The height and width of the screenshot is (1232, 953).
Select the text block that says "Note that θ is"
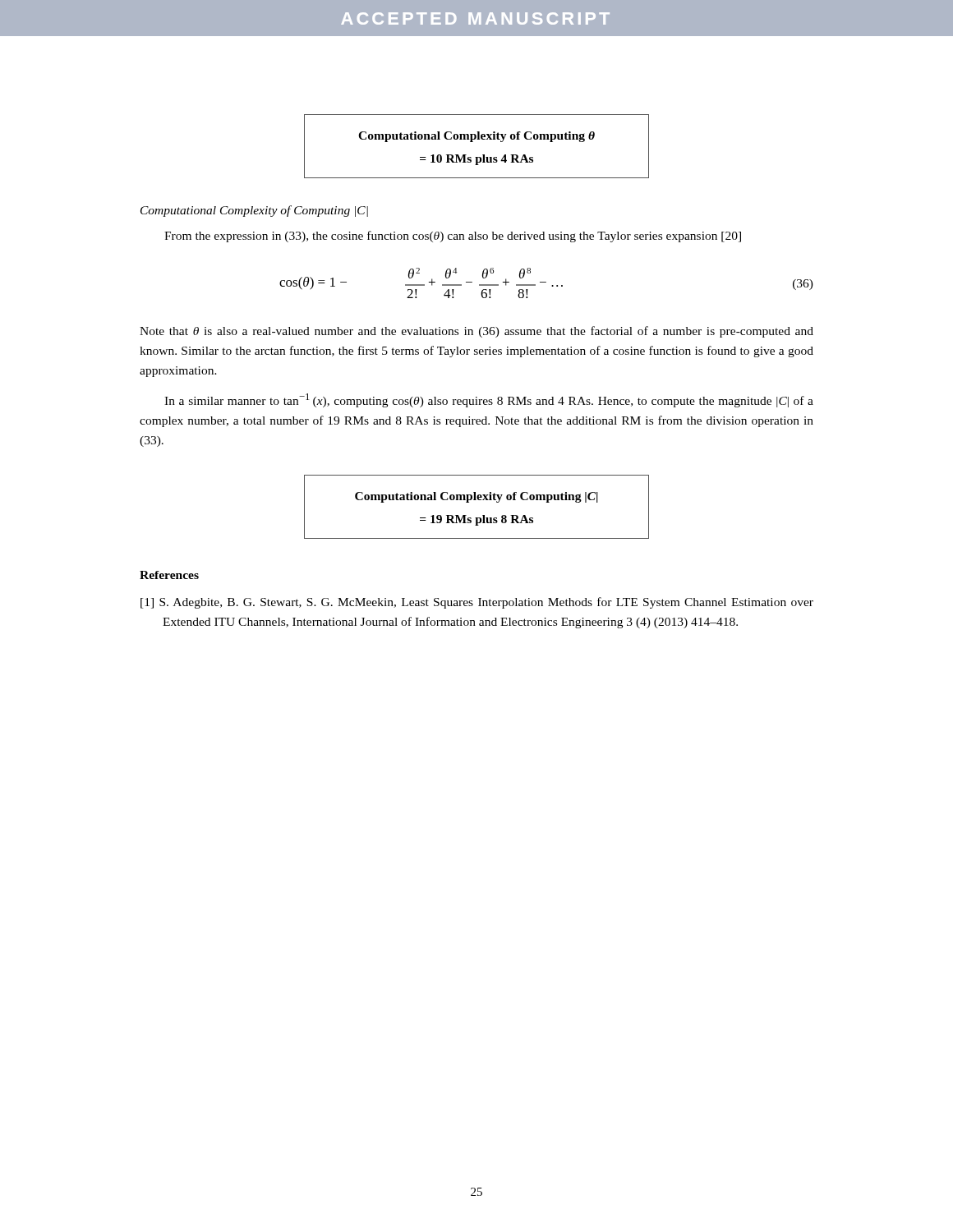pos(476,350)
